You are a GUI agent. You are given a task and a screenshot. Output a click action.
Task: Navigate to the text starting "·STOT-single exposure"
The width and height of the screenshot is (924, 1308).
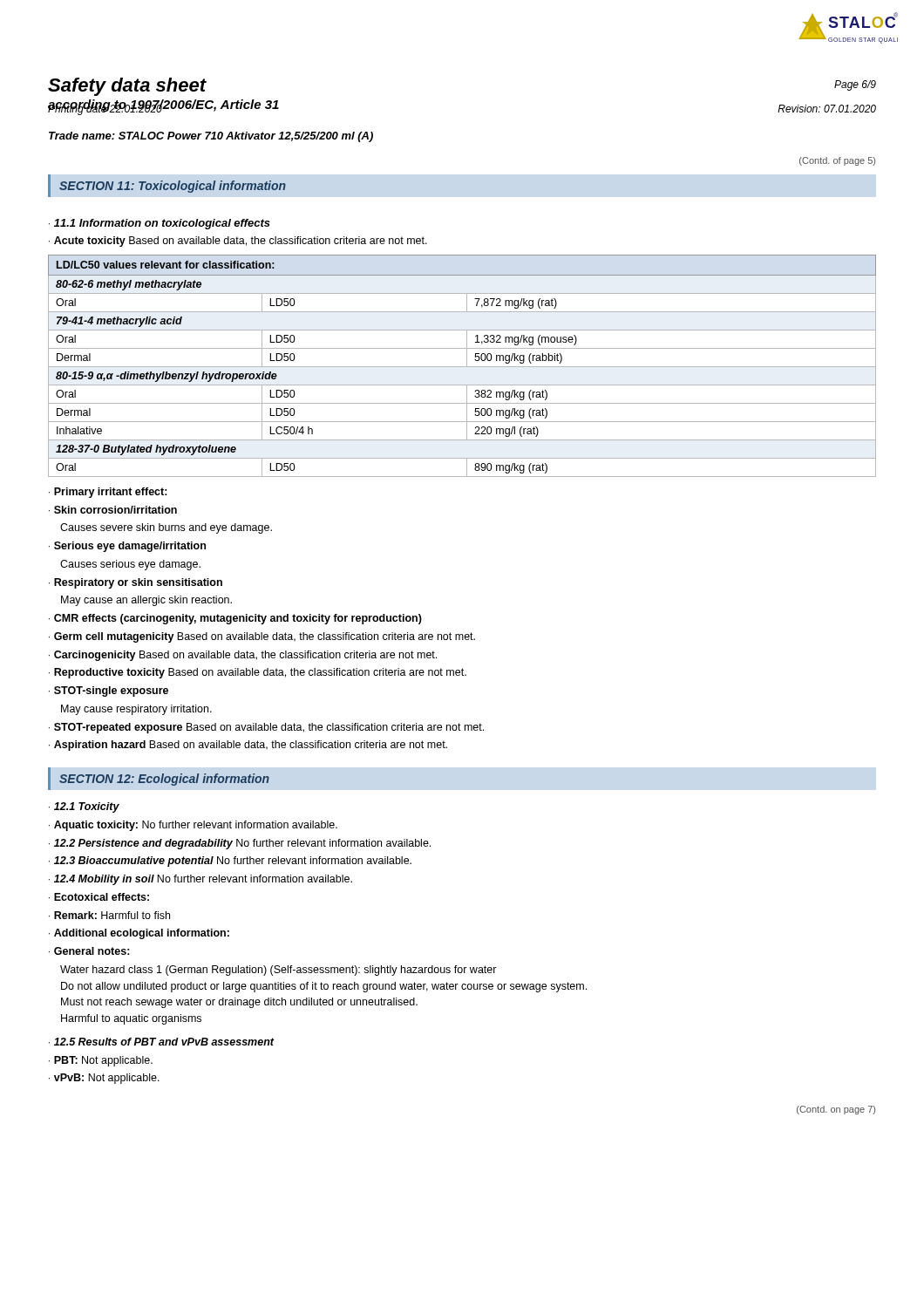[x=108, y=691]
